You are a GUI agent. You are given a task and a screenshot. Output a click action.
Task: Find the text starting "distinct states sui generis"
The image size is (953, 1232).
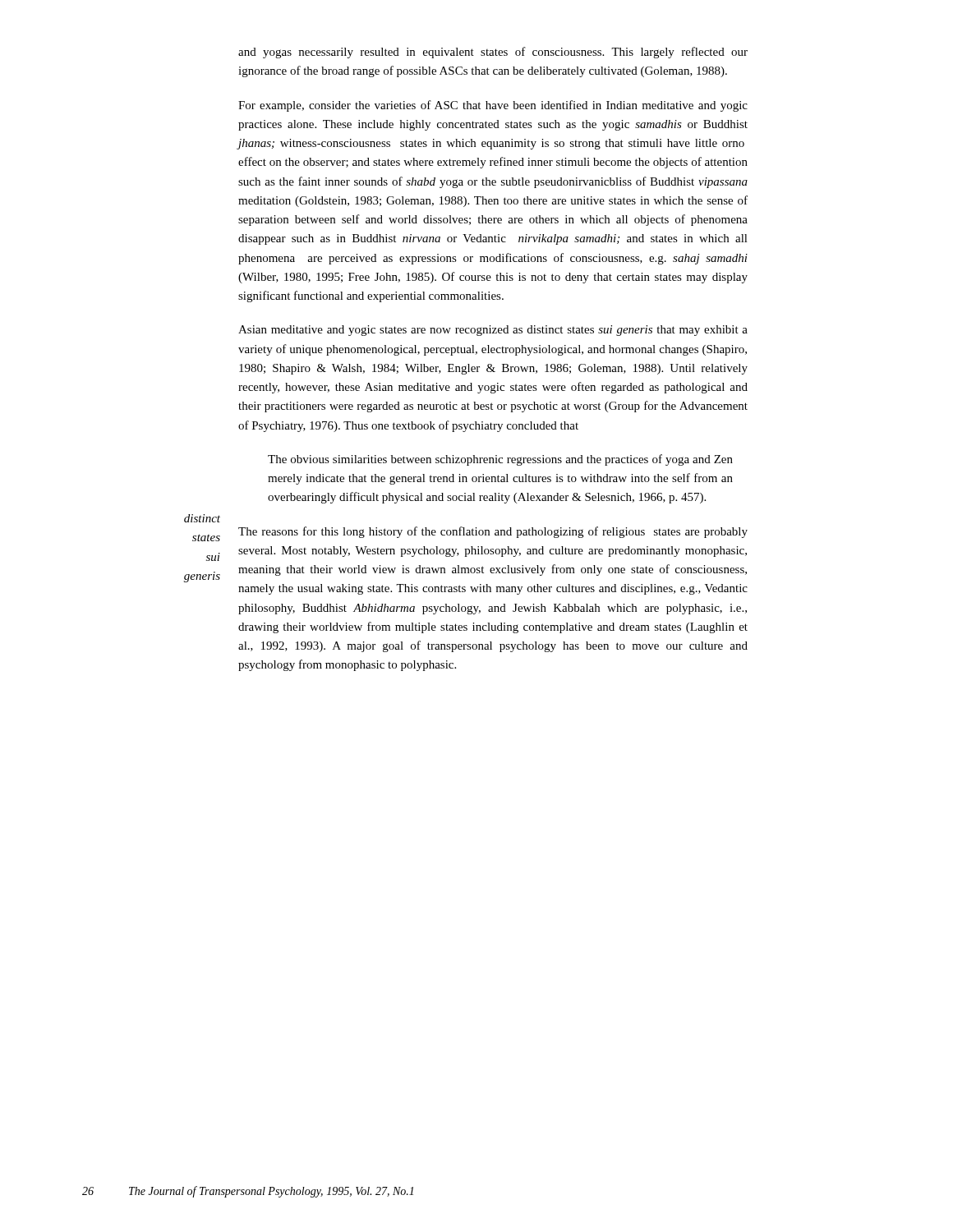202,547
